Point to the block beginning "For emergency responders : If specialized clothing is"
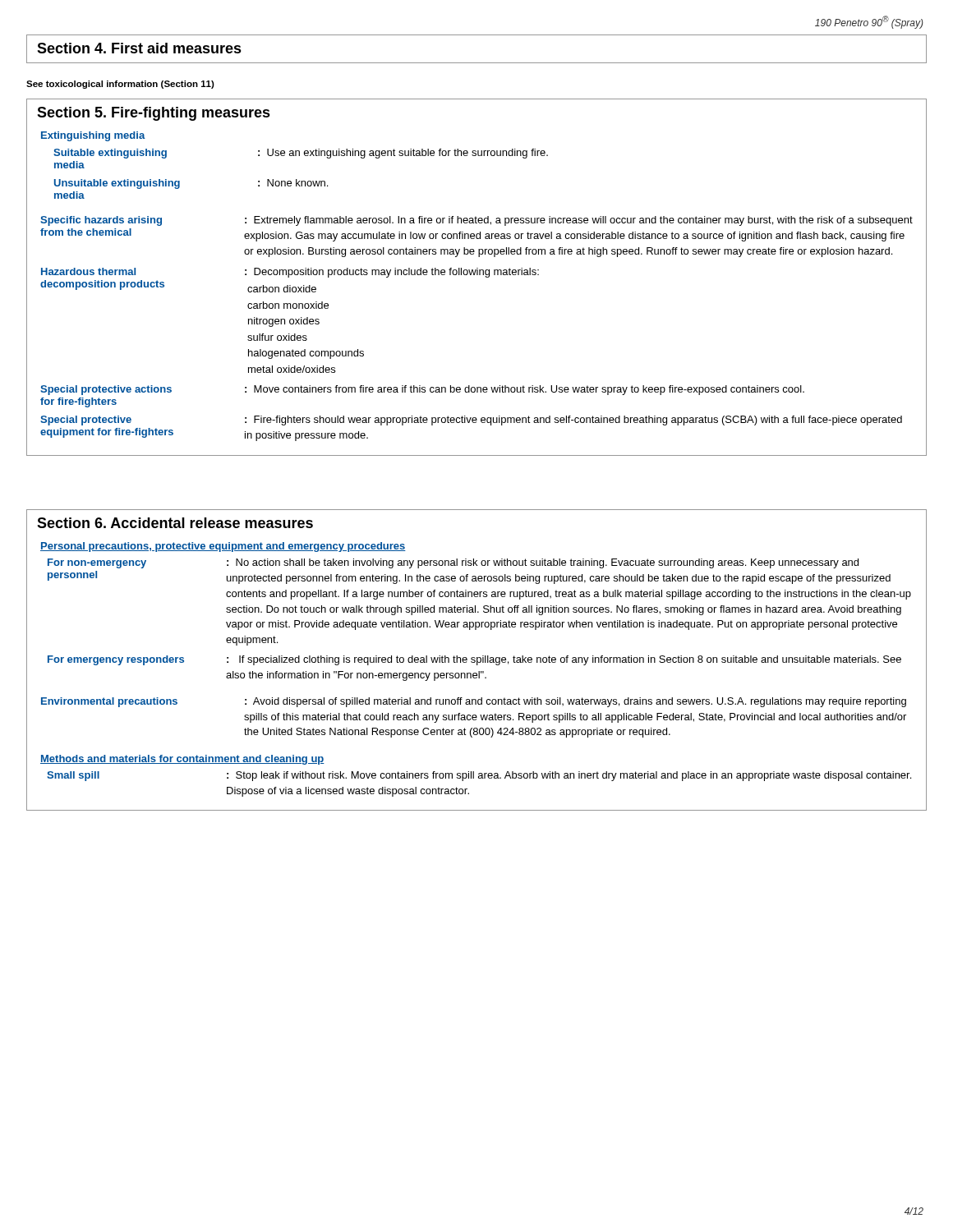Screen dimensions: 1232x953 pyautogui.click(x=480, y=668)
